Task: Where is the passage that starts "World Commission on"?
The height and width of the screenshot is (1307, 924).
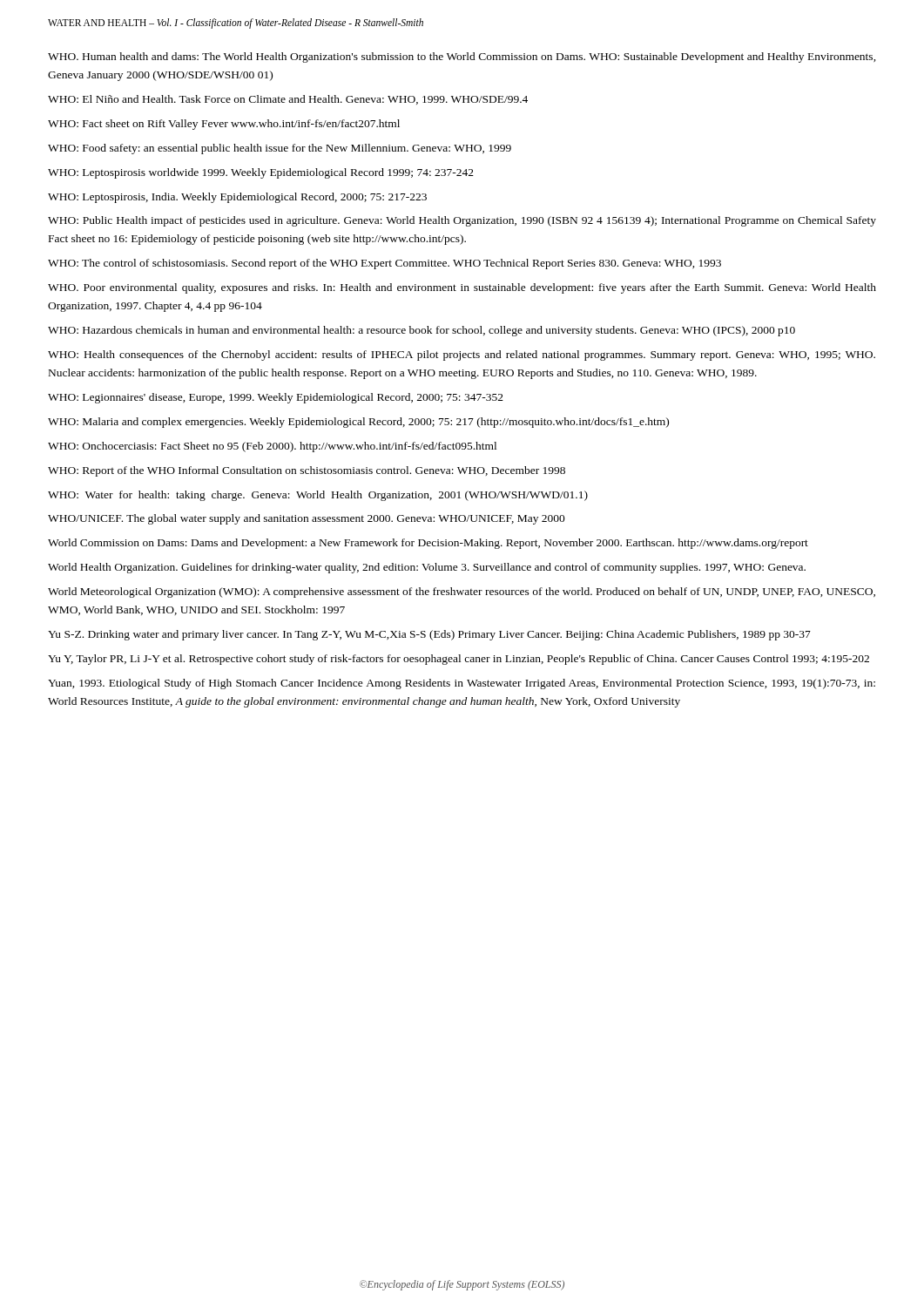Action: [428, 543]
